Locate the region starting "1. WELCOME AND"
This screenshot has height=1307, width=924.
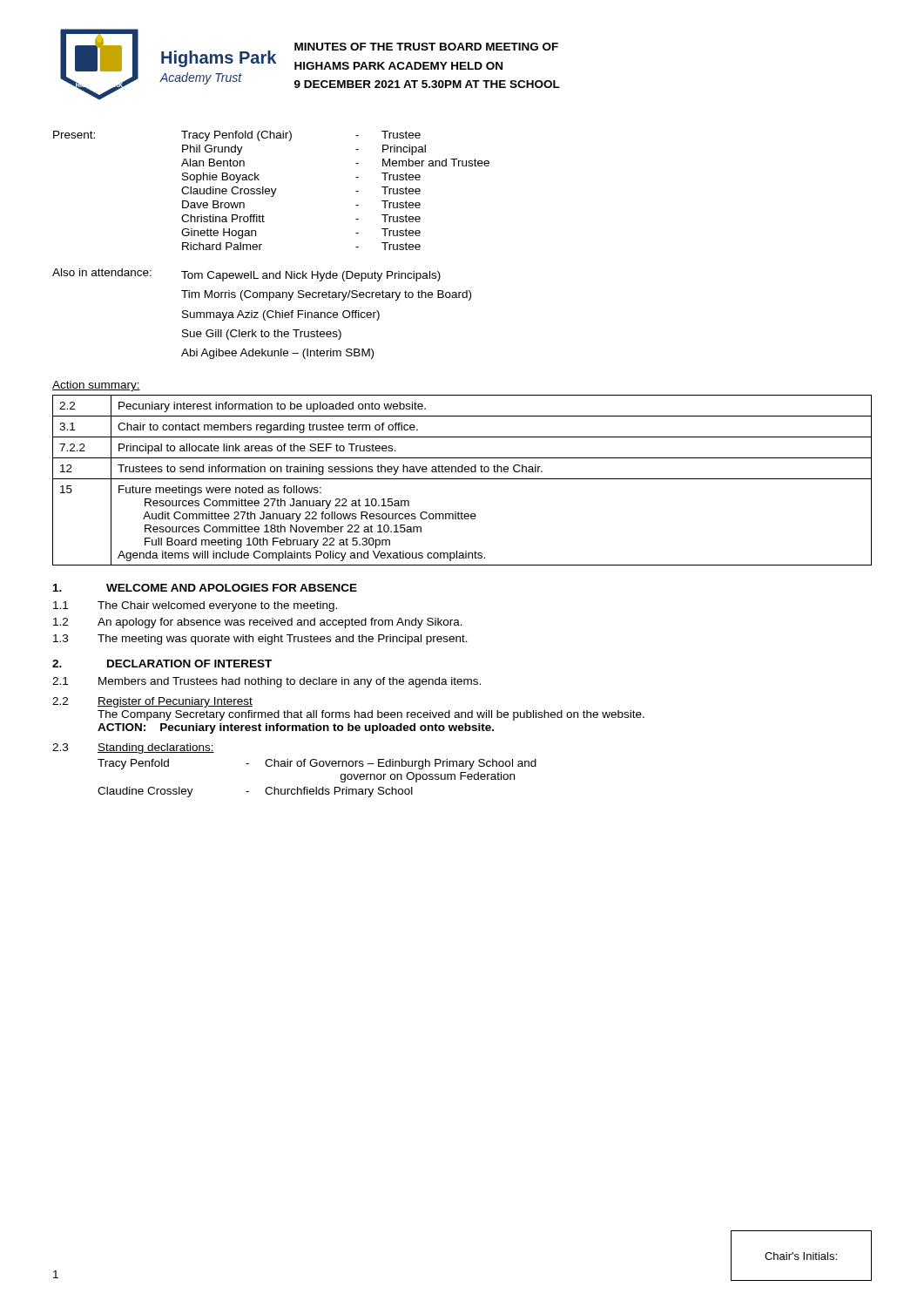coord(205,588)
